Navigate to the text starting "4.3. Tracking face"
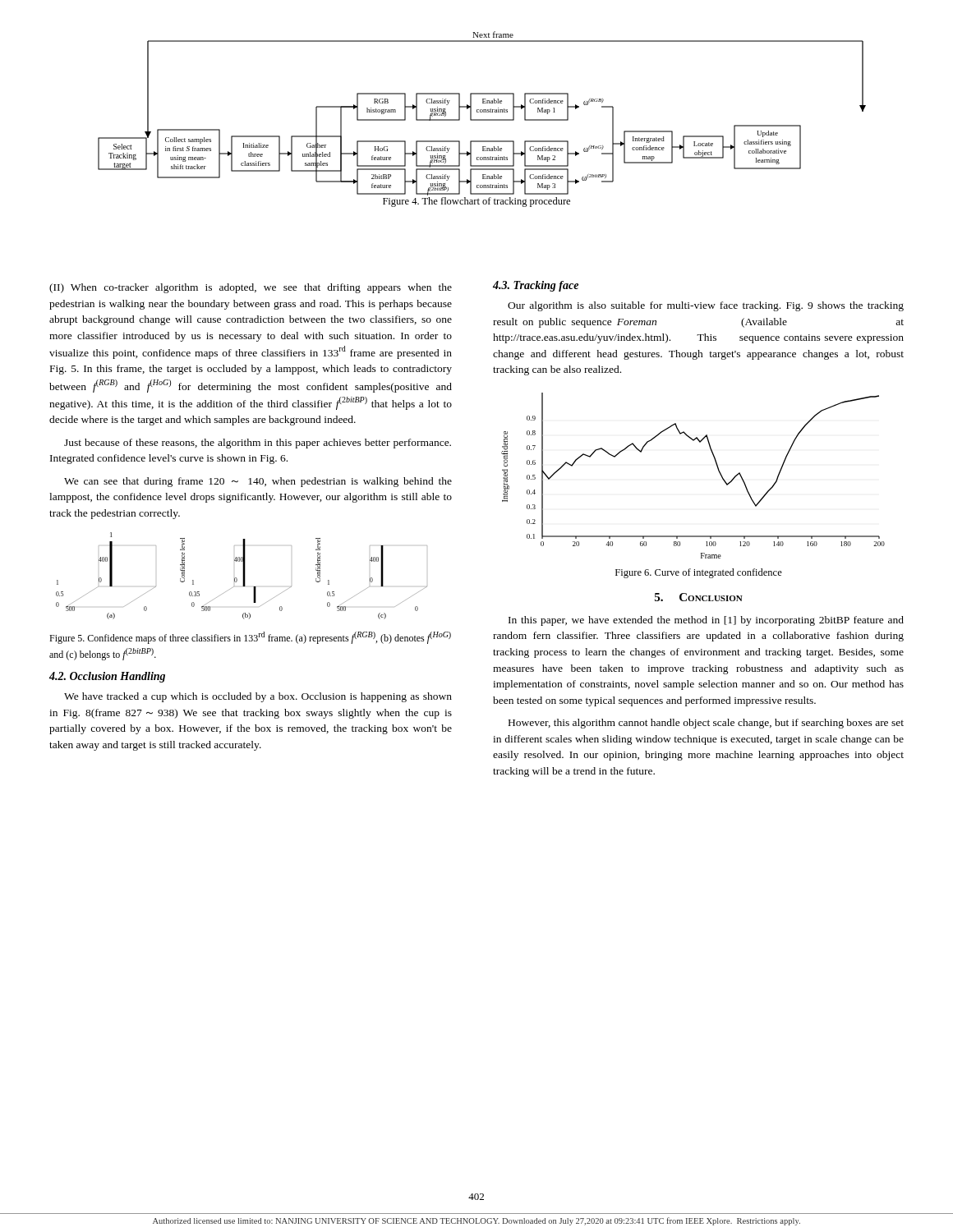The width and height of the screenshot is (953, 1232). pyautogui.click(x=536, y=285)
